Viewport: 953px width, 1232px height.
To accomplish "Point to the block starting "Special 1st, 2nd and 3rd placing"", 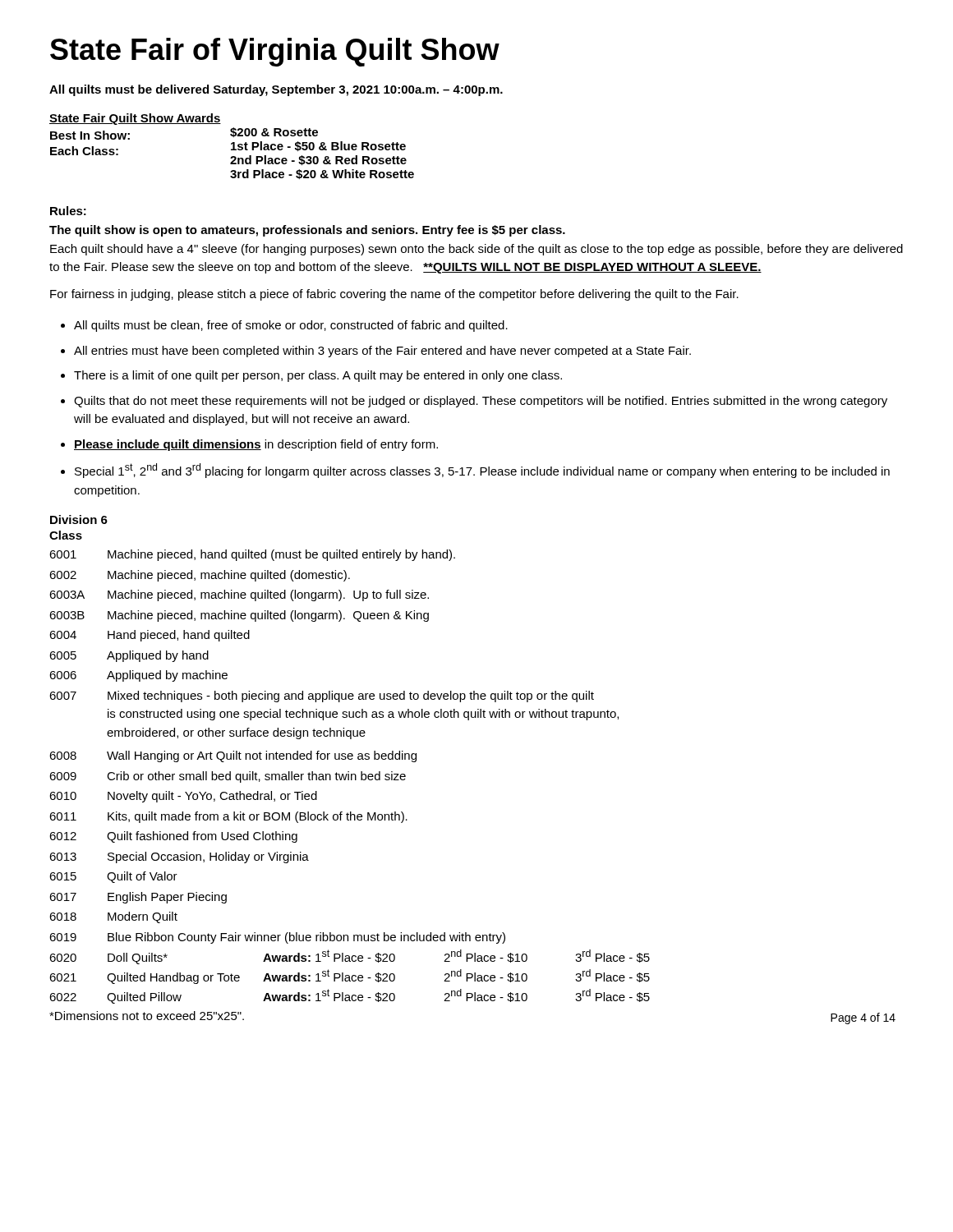I will coord(482,479).
